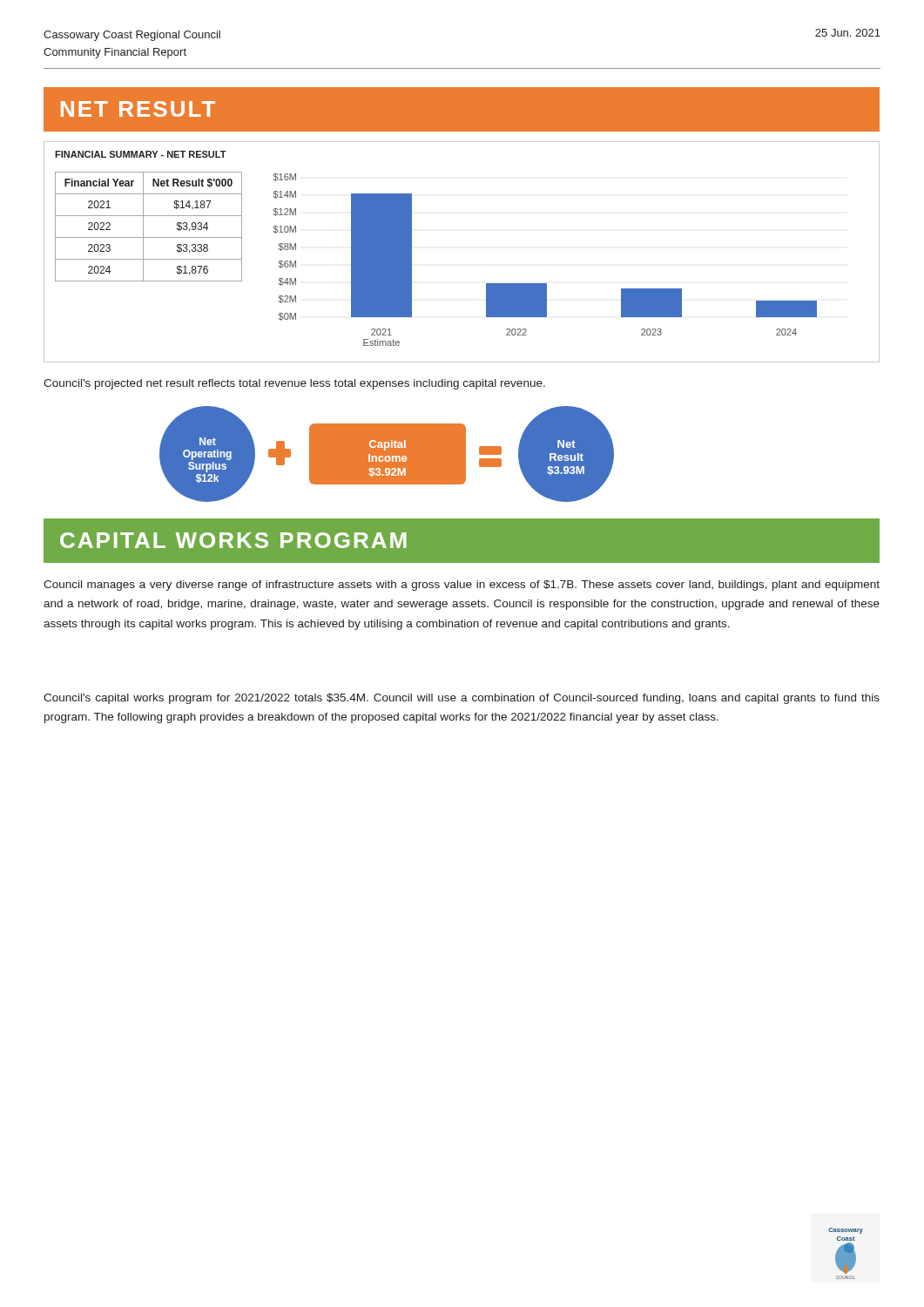
Task: Point to "NET RESULT"
Action: 138,109
